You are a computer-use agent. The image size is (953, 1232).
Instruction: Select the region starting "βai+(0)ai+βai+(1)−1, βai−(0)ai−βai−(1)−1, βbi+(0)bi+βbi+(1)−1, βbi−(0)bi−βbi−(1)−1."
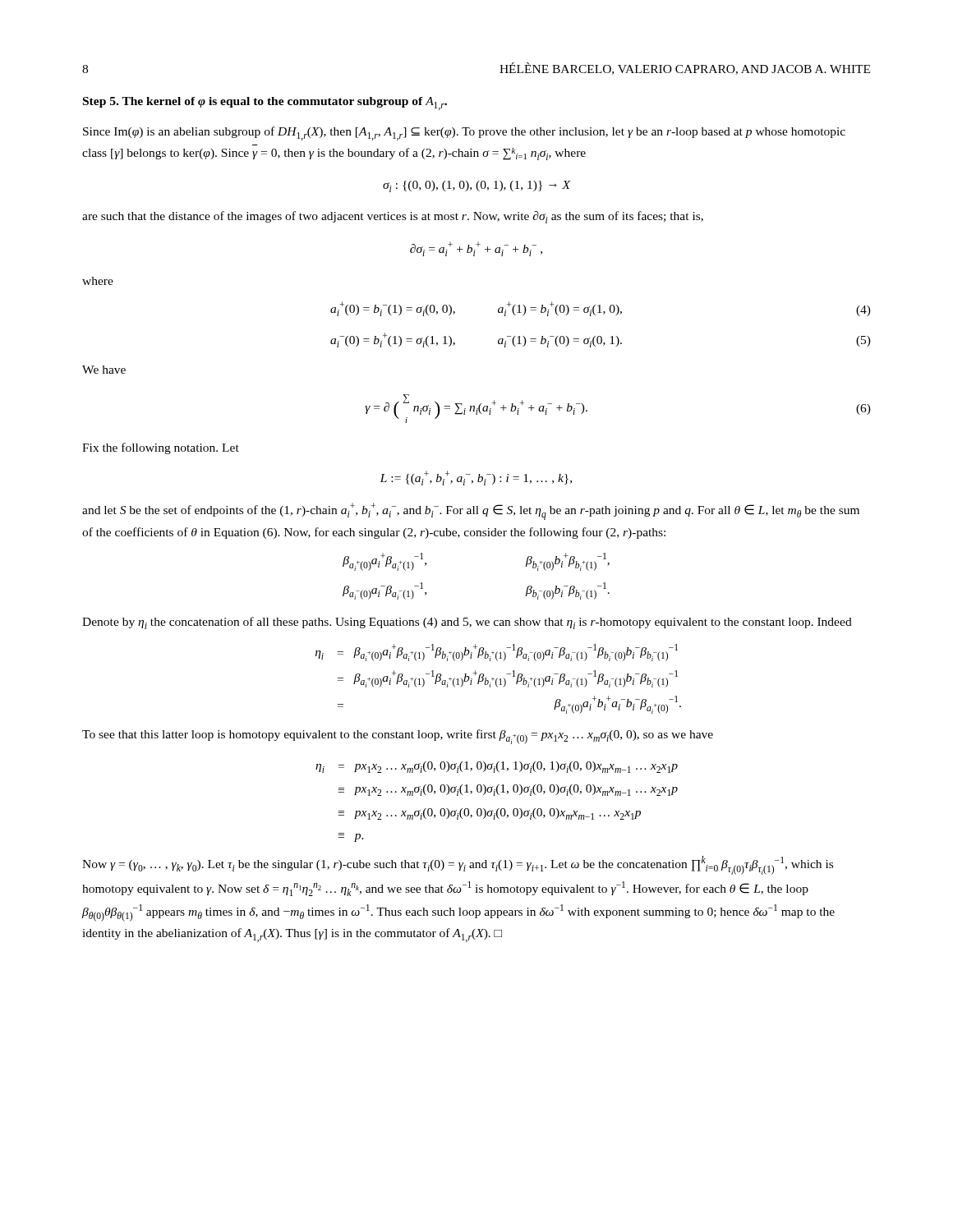point(387,561)
